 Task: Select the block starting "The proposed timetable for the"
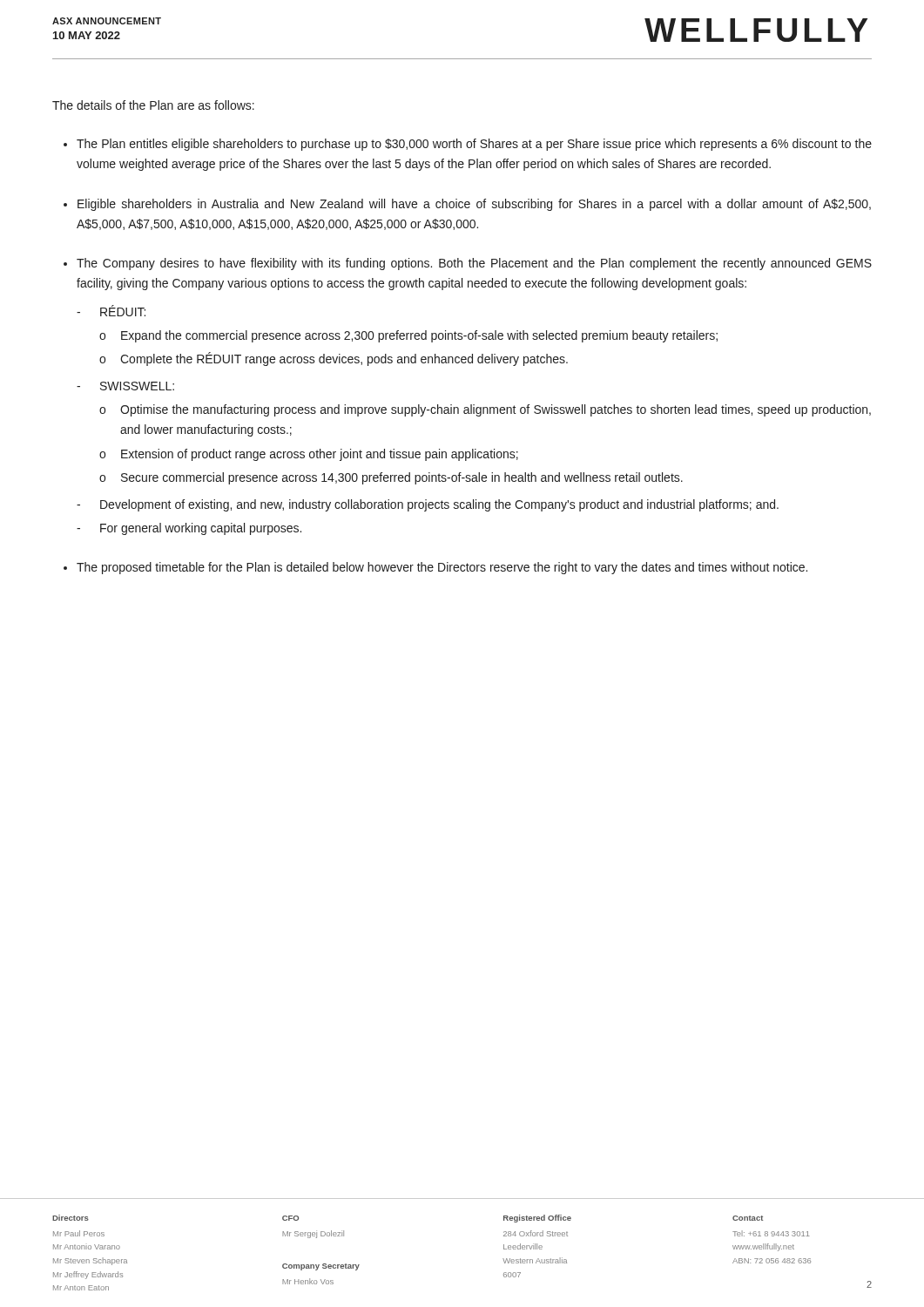click(x=443, y=567)
